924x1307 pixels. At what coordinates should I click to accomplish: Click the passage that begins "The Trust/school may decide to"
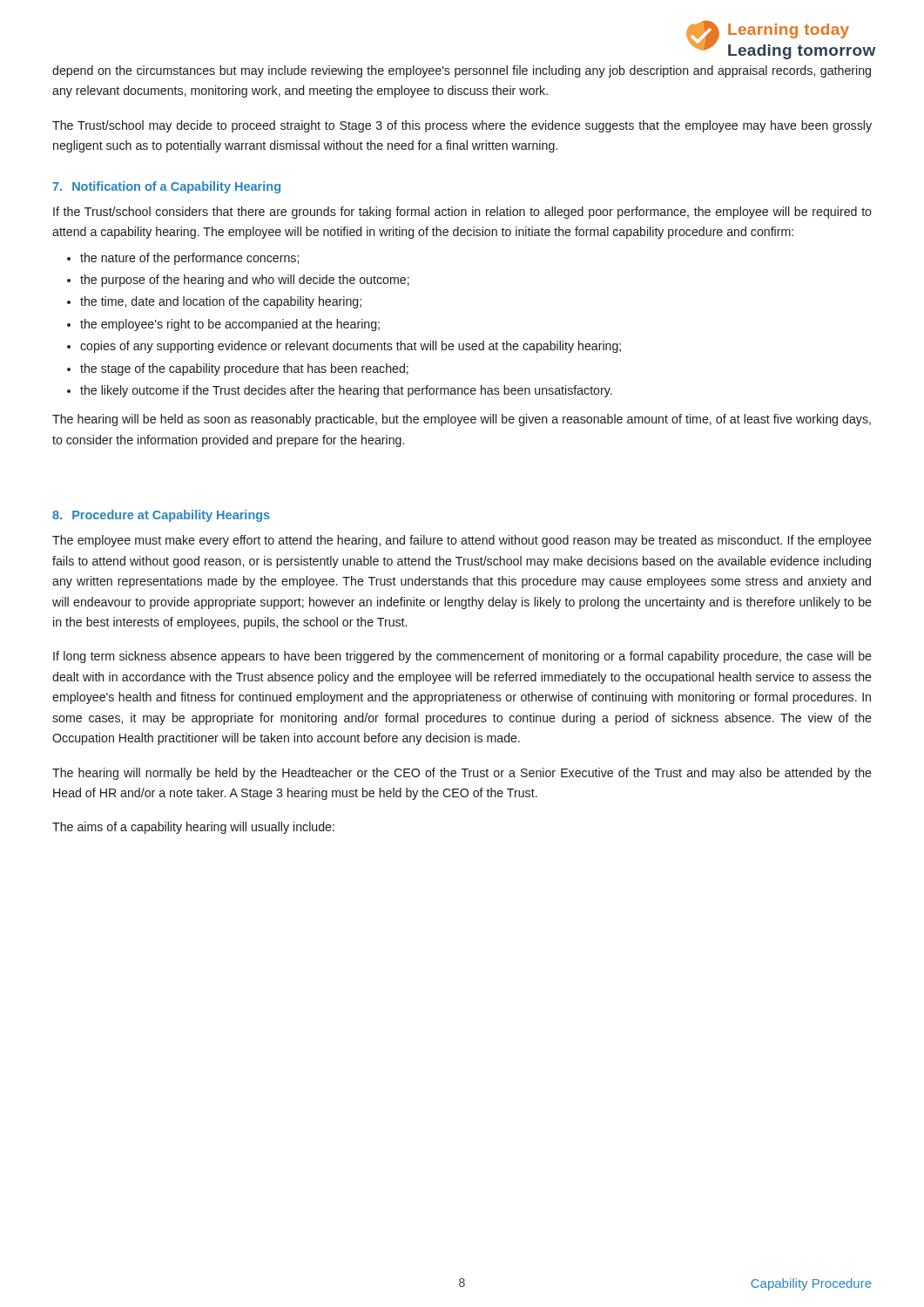[x=462, y=136]
